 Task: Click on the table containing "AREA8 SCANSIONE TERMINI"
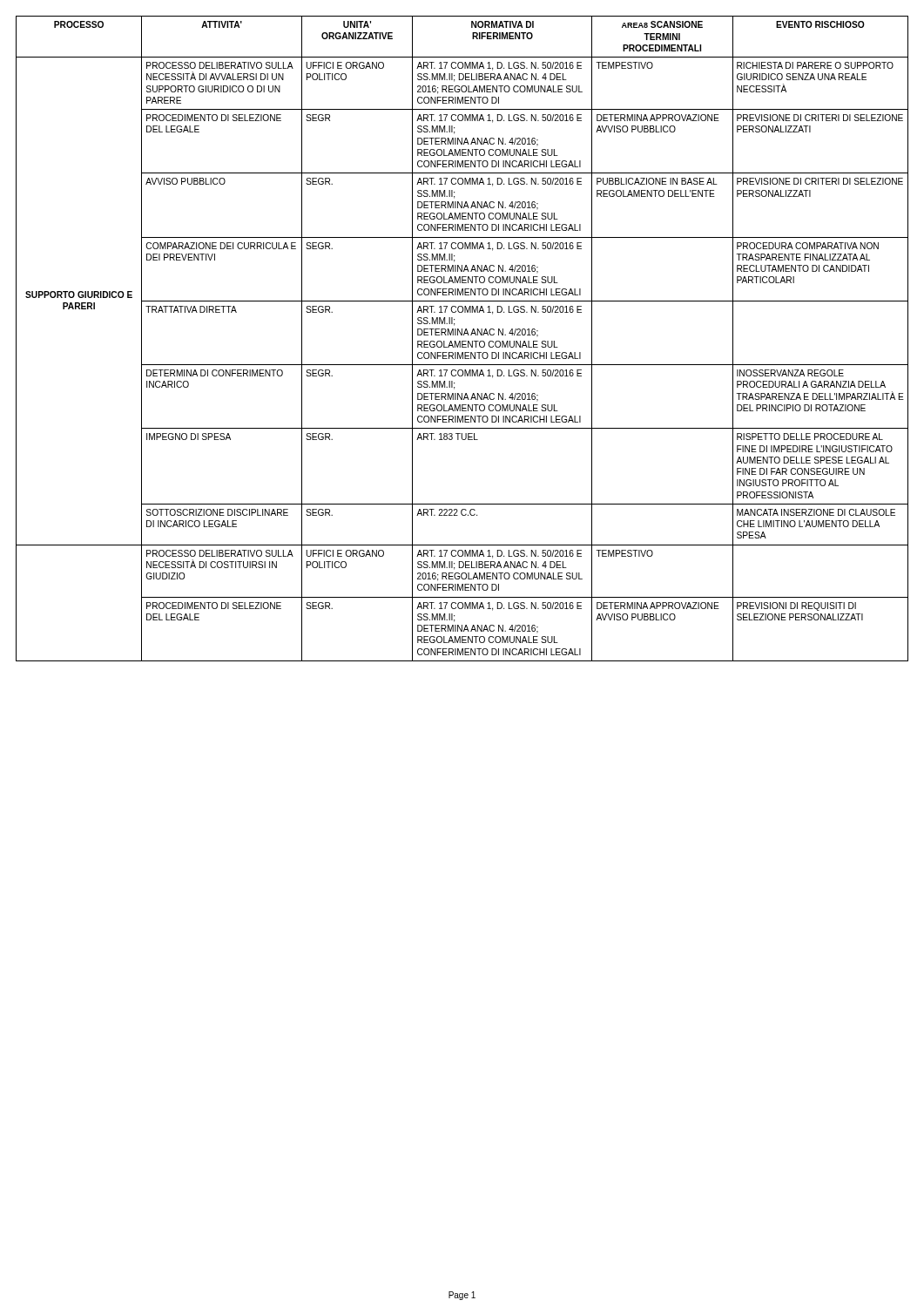click(x=462, y=339)
